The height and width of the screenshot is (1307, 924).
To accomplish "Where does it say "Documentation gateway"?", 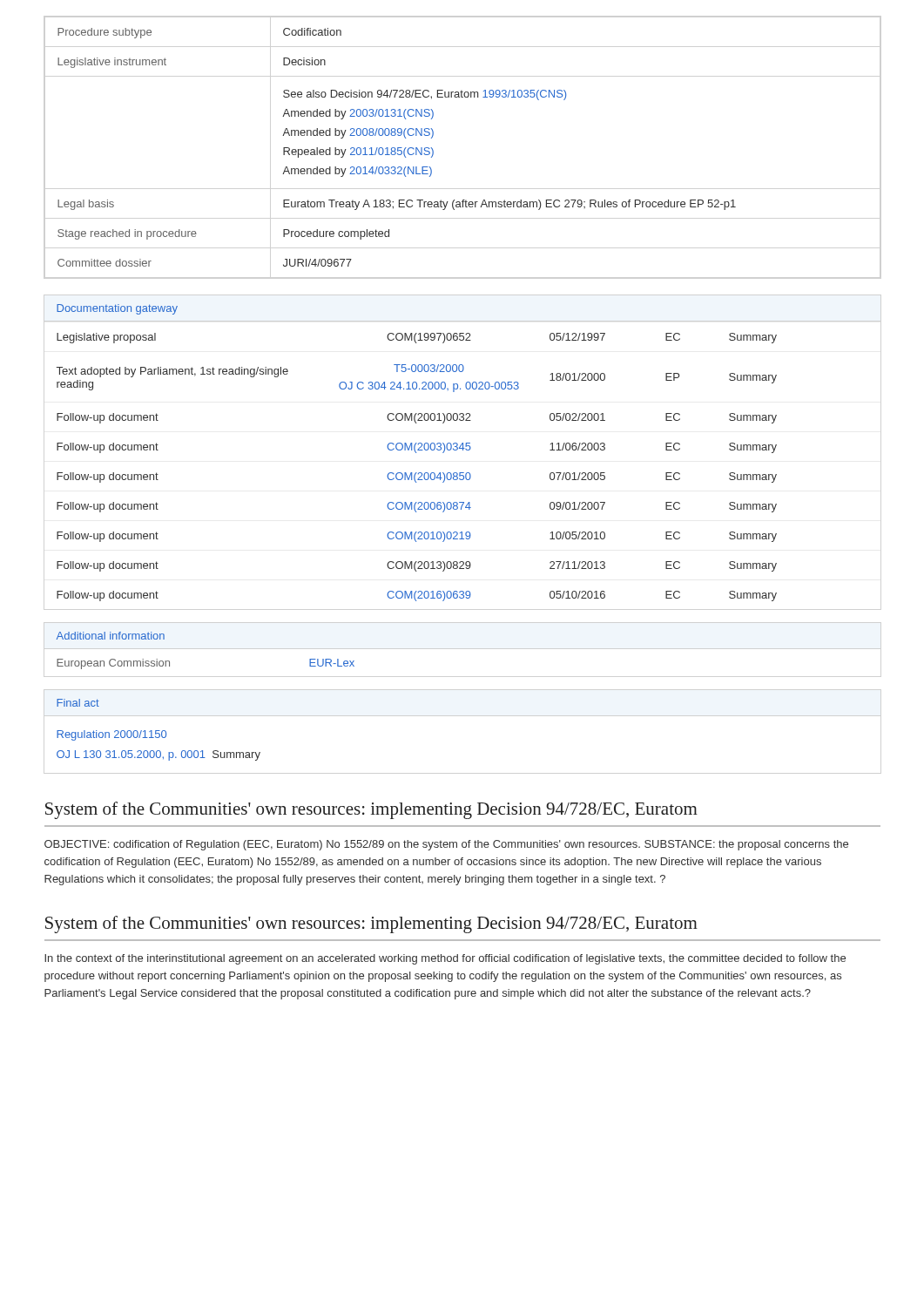I will [x=117, y=308].
